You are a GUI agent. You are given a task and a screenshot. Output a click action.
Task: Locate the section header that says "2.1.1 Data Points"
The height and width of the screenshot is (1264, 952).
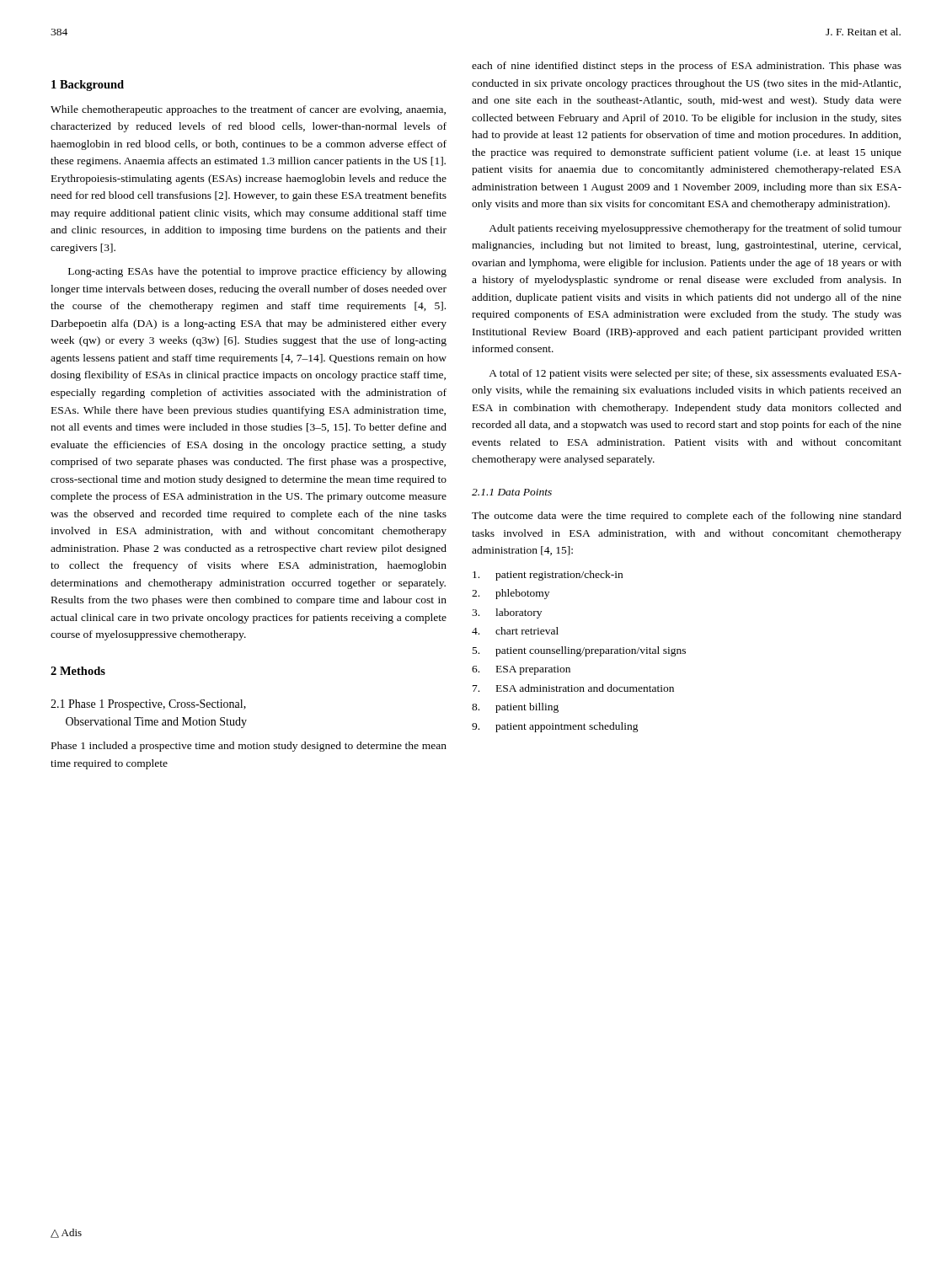click(x=512, y=492)
